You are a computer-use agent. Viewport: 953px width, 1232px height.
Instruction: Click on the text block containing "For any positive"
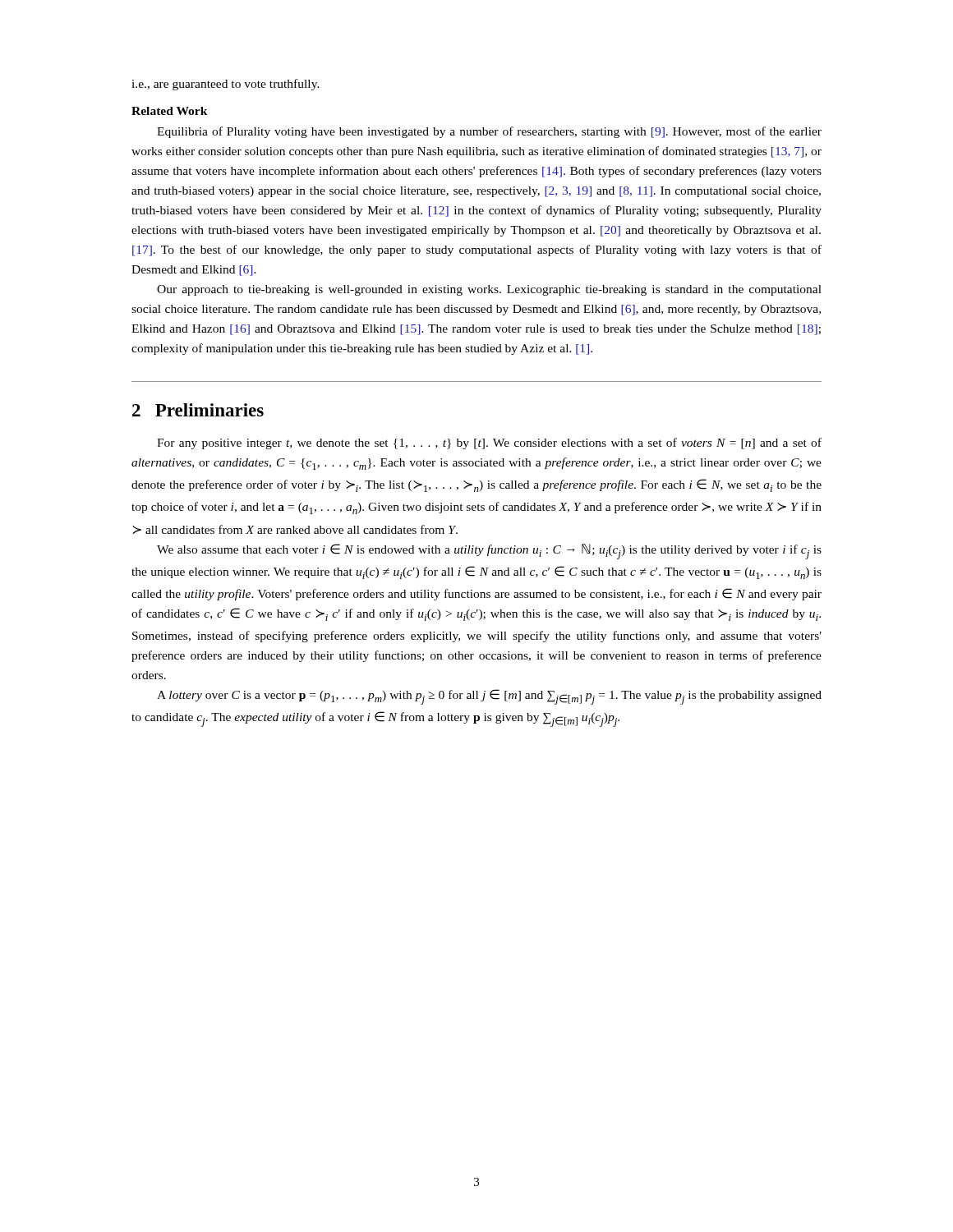pos(476,581)
